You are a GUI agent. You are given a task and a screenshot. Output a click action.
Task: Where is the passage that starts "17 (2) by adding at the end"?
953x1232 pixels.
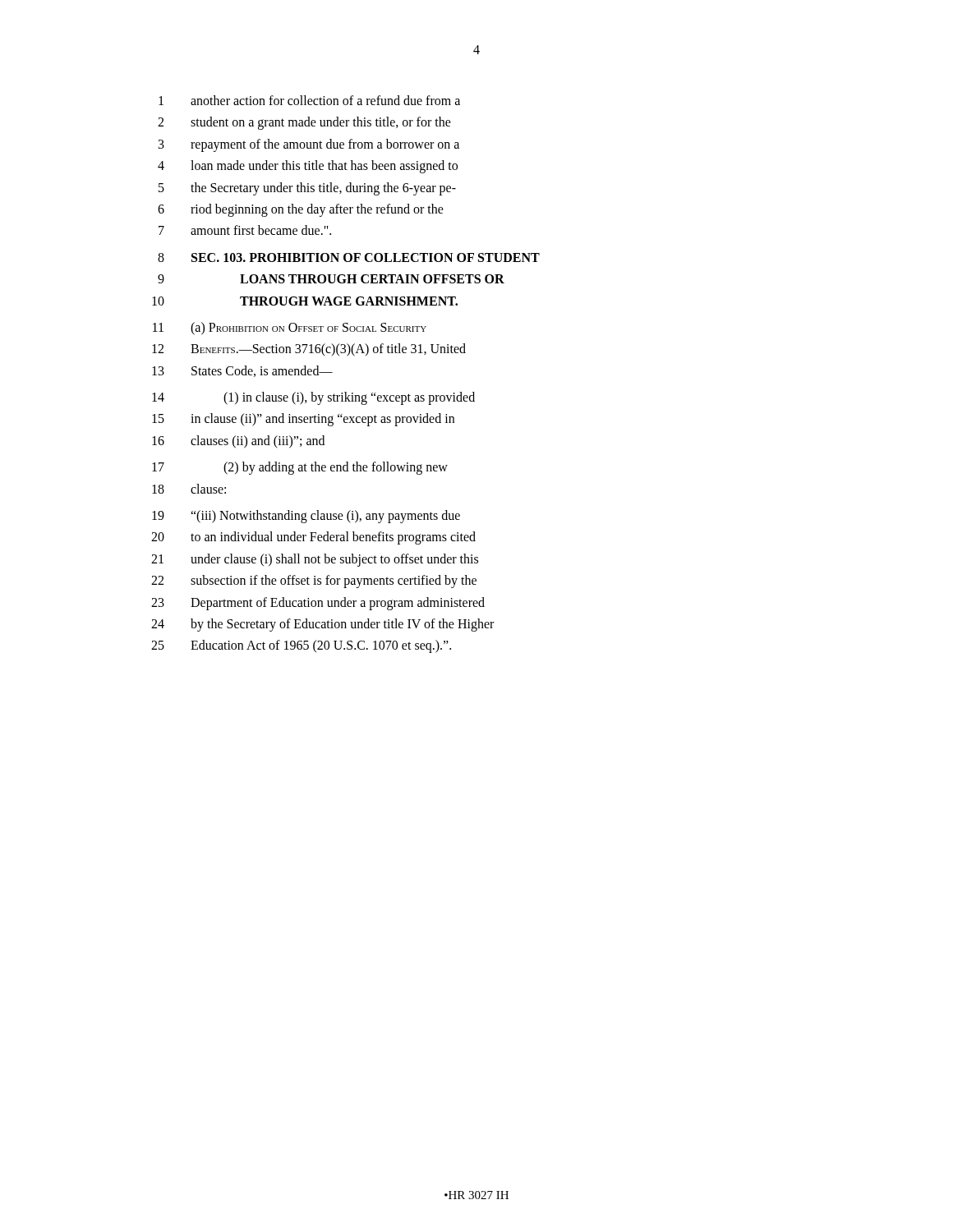pos(300,468)
